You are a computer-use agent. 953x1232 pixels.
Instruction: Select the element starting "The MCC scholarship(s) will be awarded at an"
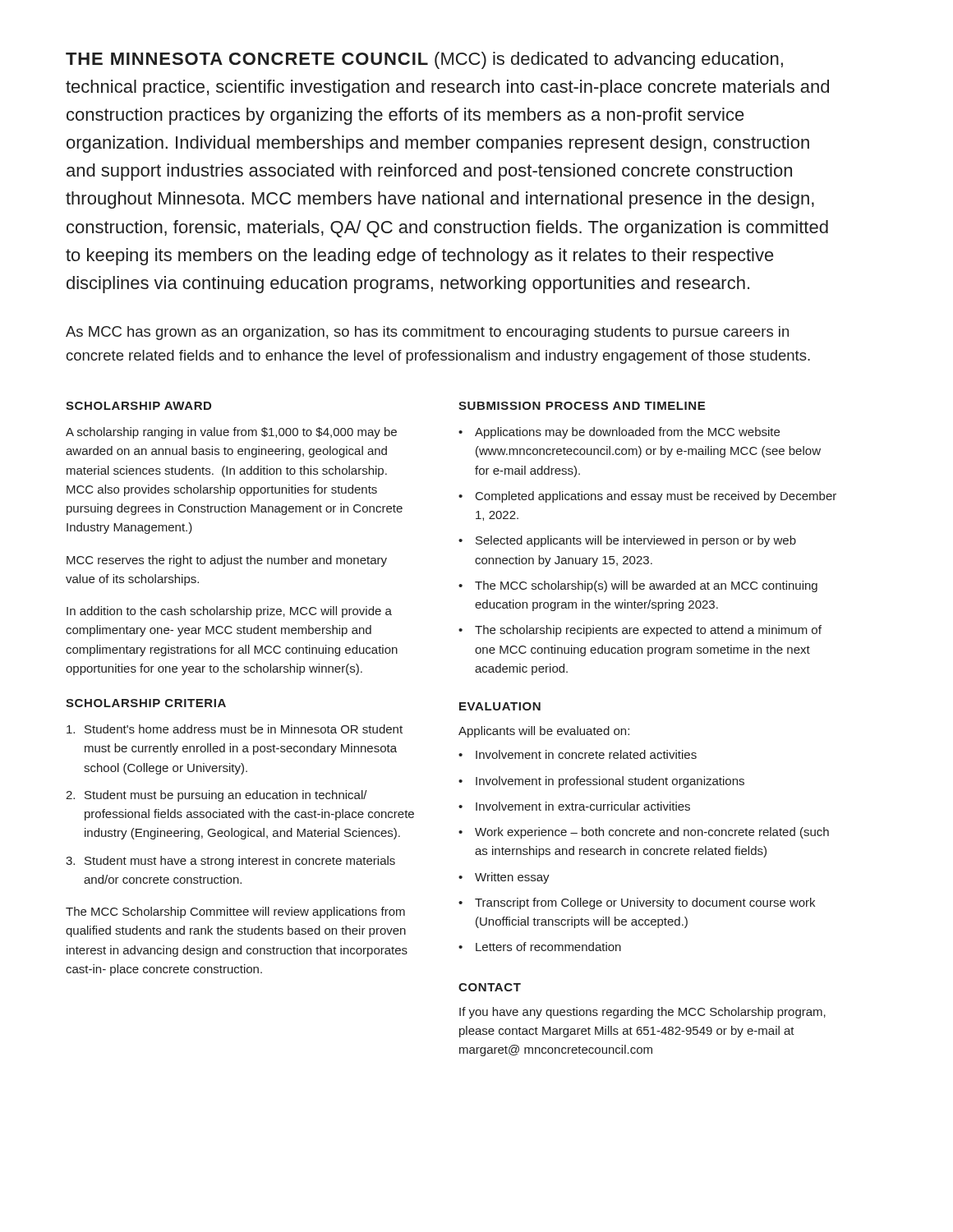click(646, 595)
